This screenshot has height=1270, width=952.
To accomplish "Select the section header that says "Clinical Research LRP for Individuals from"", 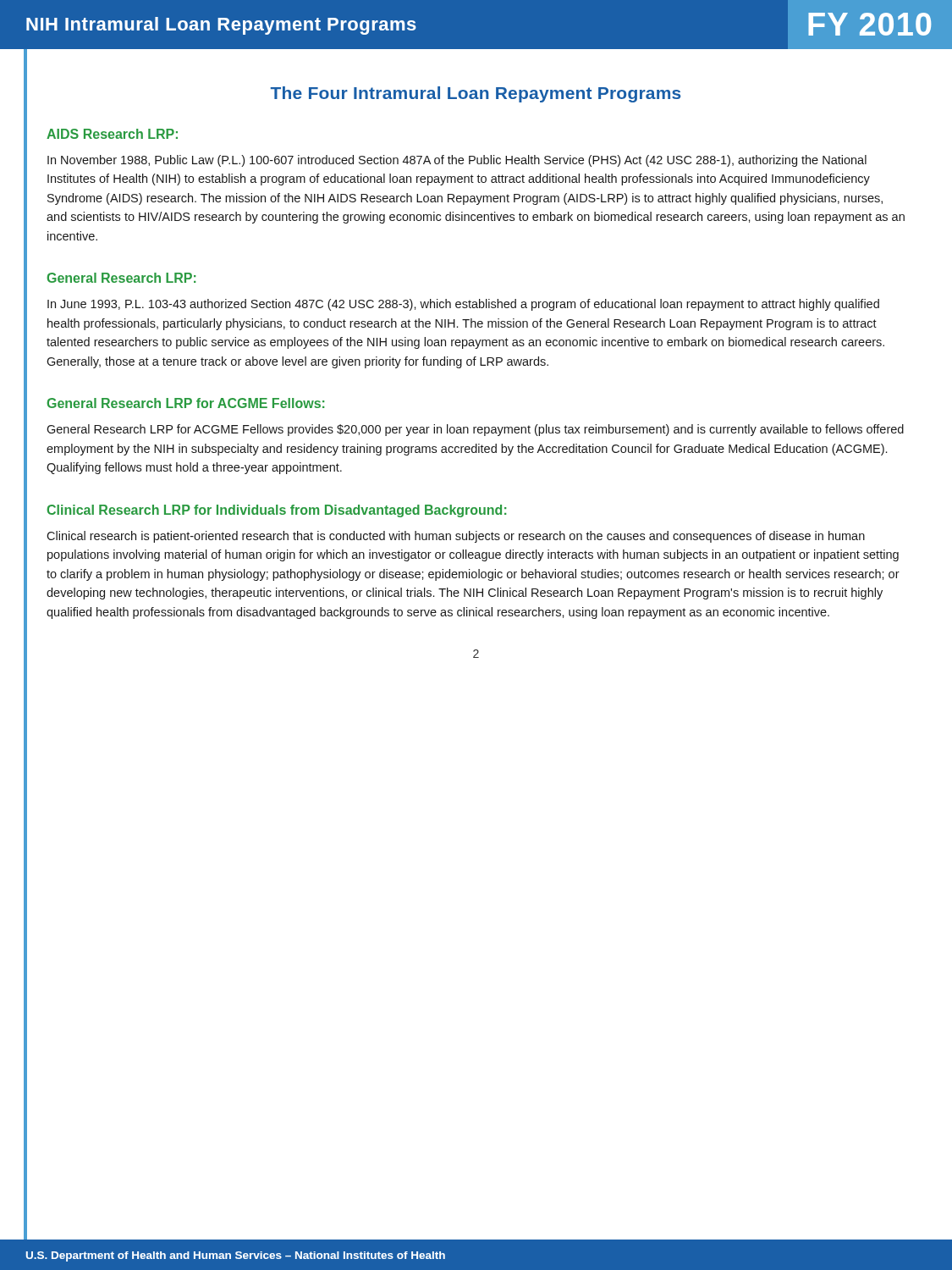I will [277, 510].
